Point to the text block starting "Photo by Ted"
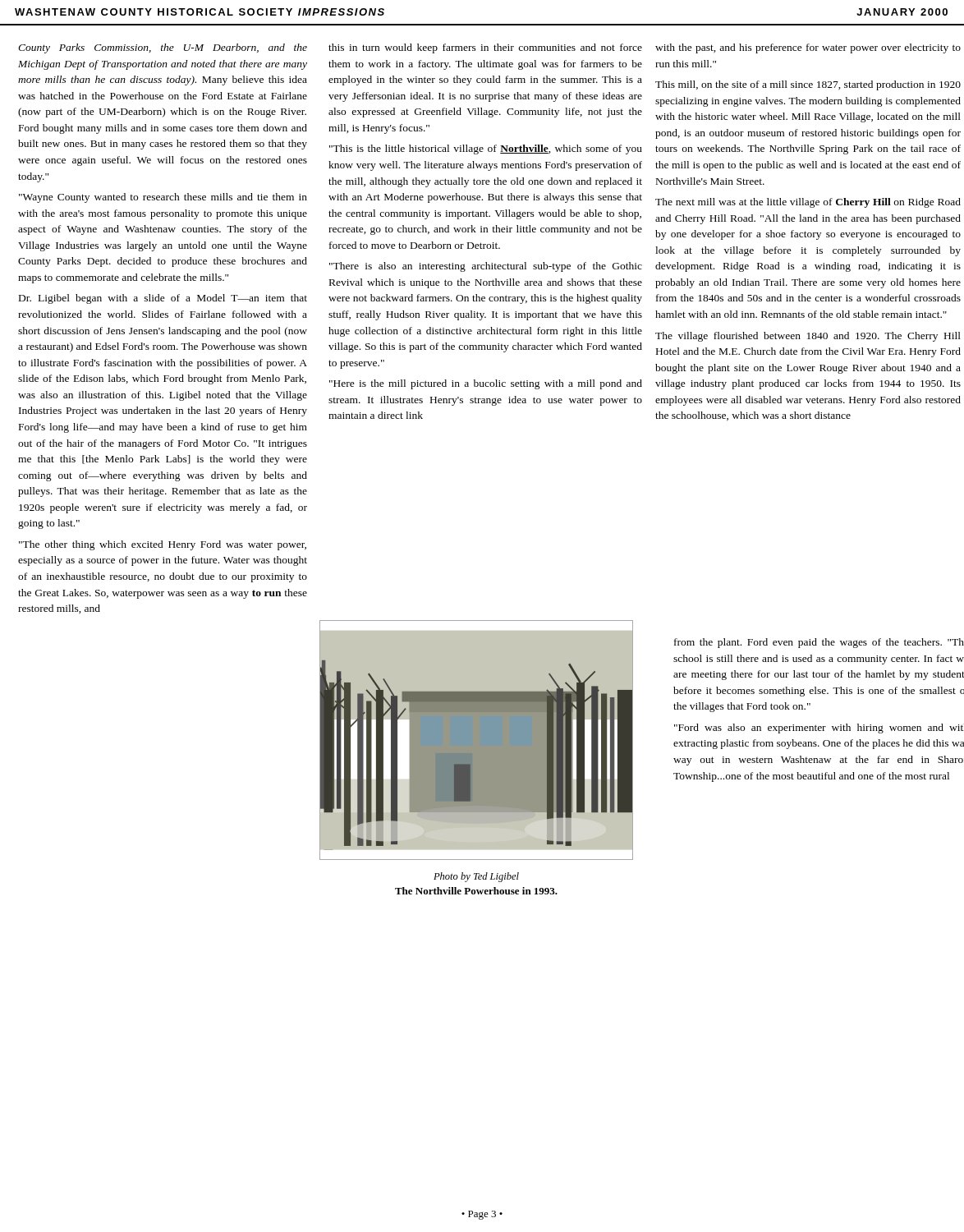Screen dimensions: 1232x964 [x=476, y=884]
